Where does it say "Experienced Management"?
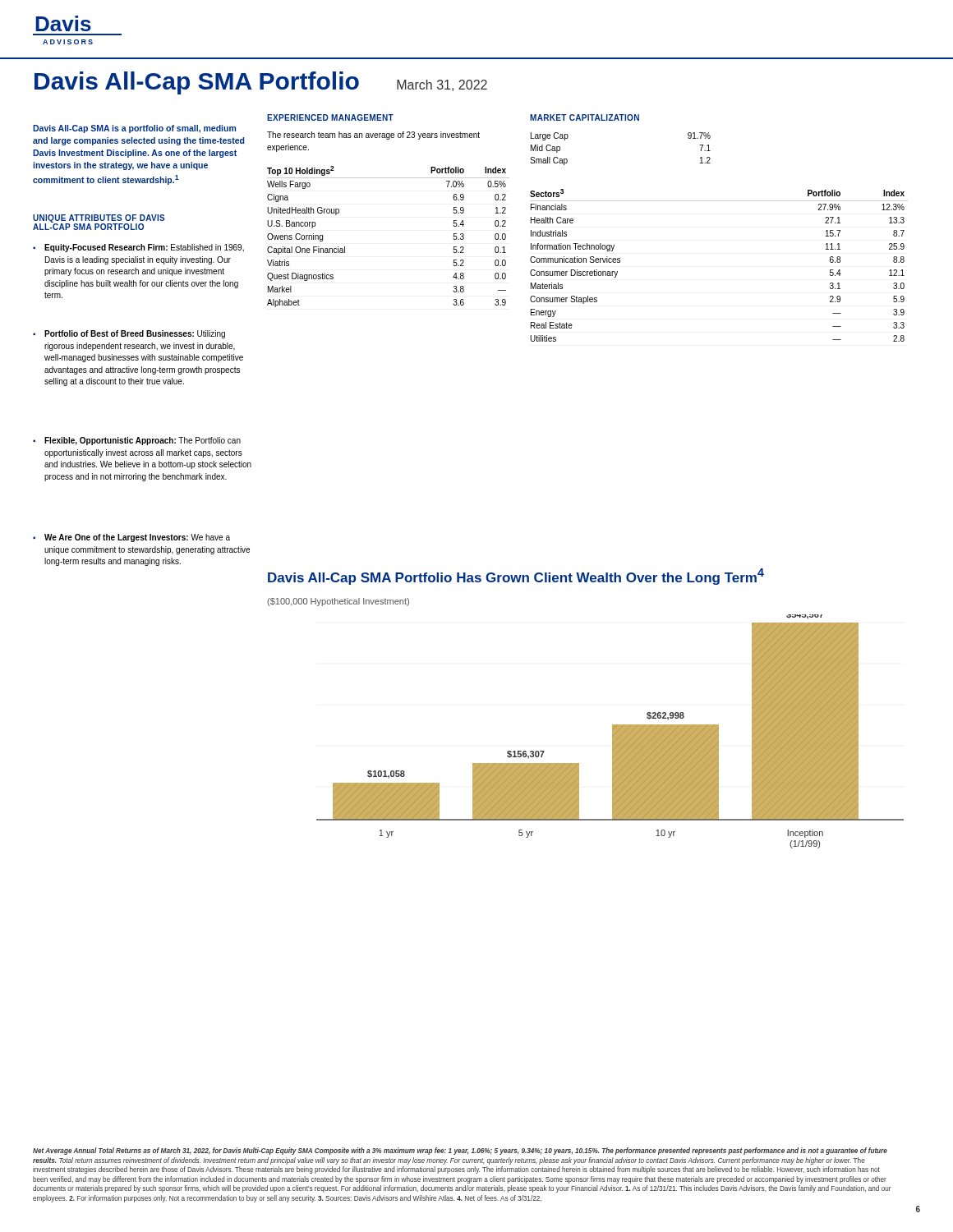The width and height of the screenshot is (953, 1232). [x=390, y=118]
